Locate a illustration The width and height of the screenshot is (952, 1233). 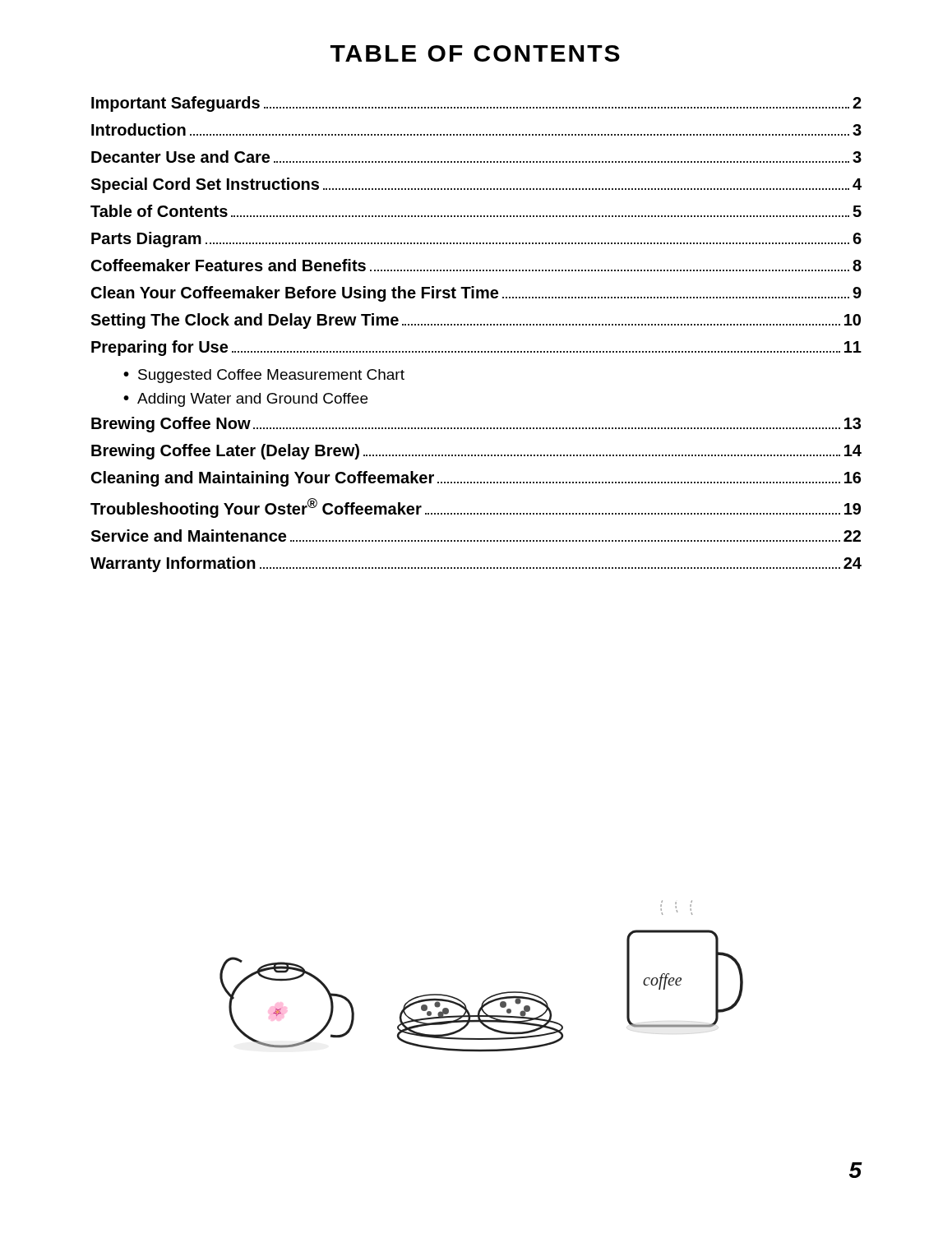click(476, 976)
